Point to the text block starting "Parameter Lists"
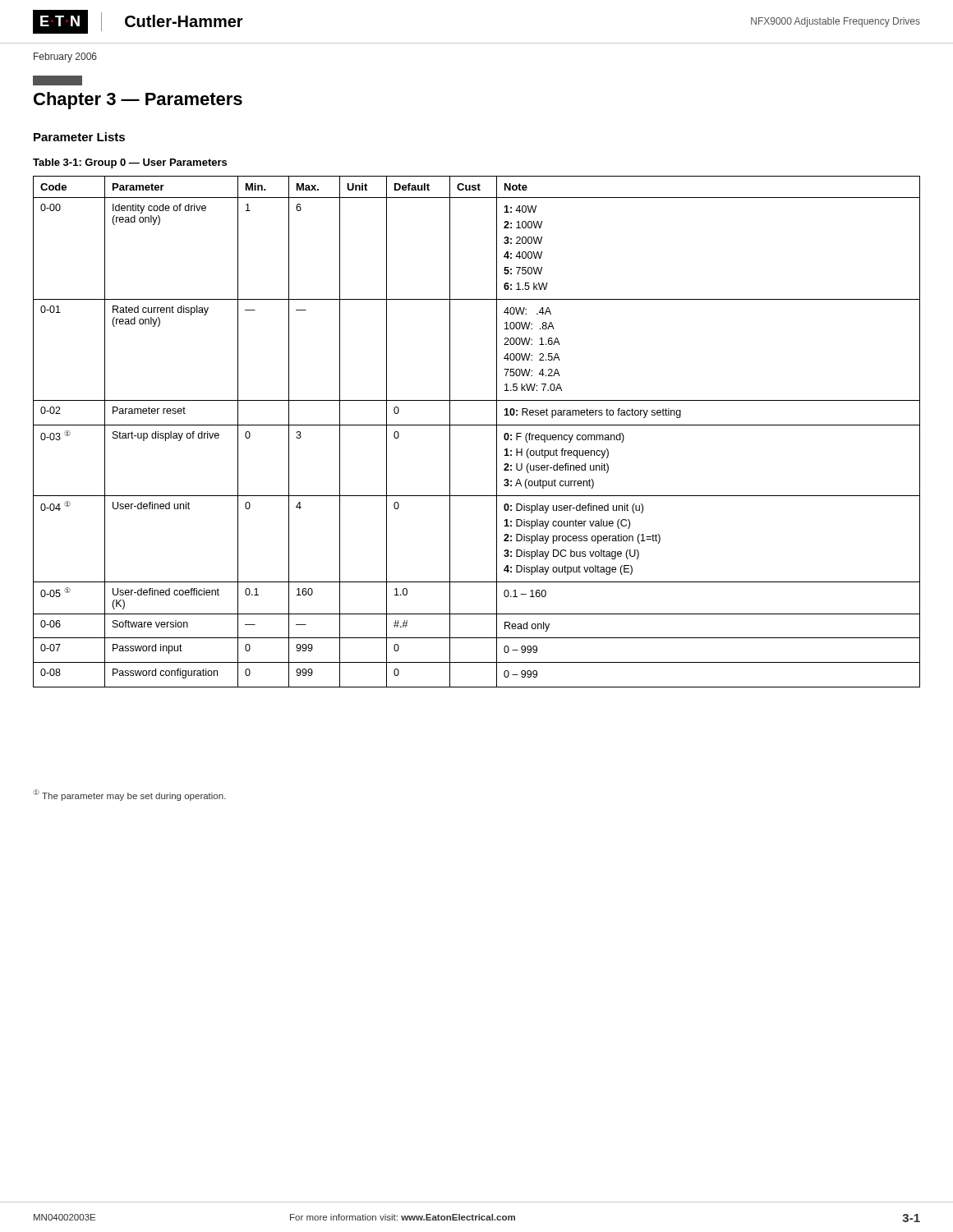Viewport: 953px width, 1232px height. coord(79,137)
